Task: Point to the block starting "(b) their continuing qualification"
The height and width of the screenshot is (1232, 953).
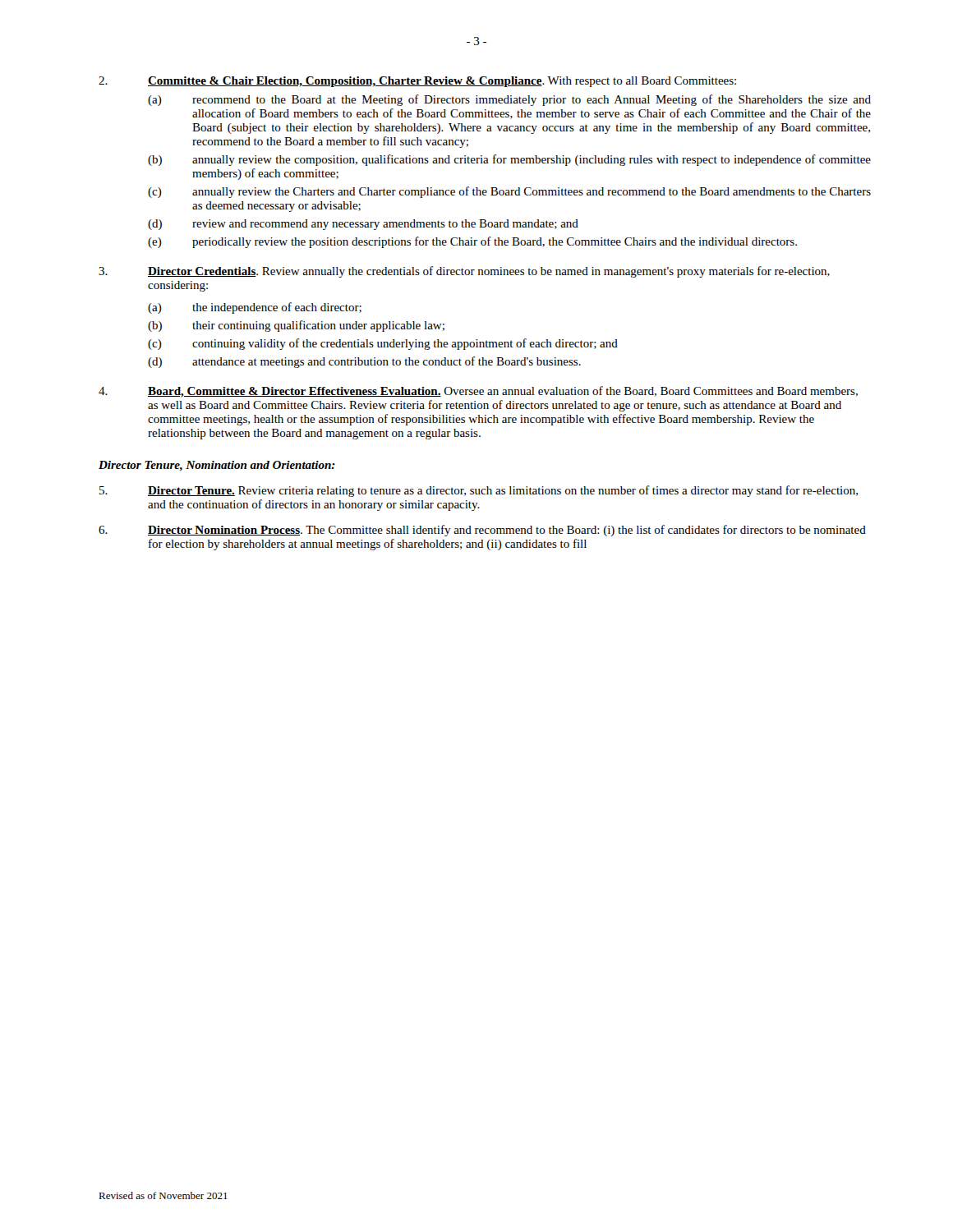Action: point(296,326)
